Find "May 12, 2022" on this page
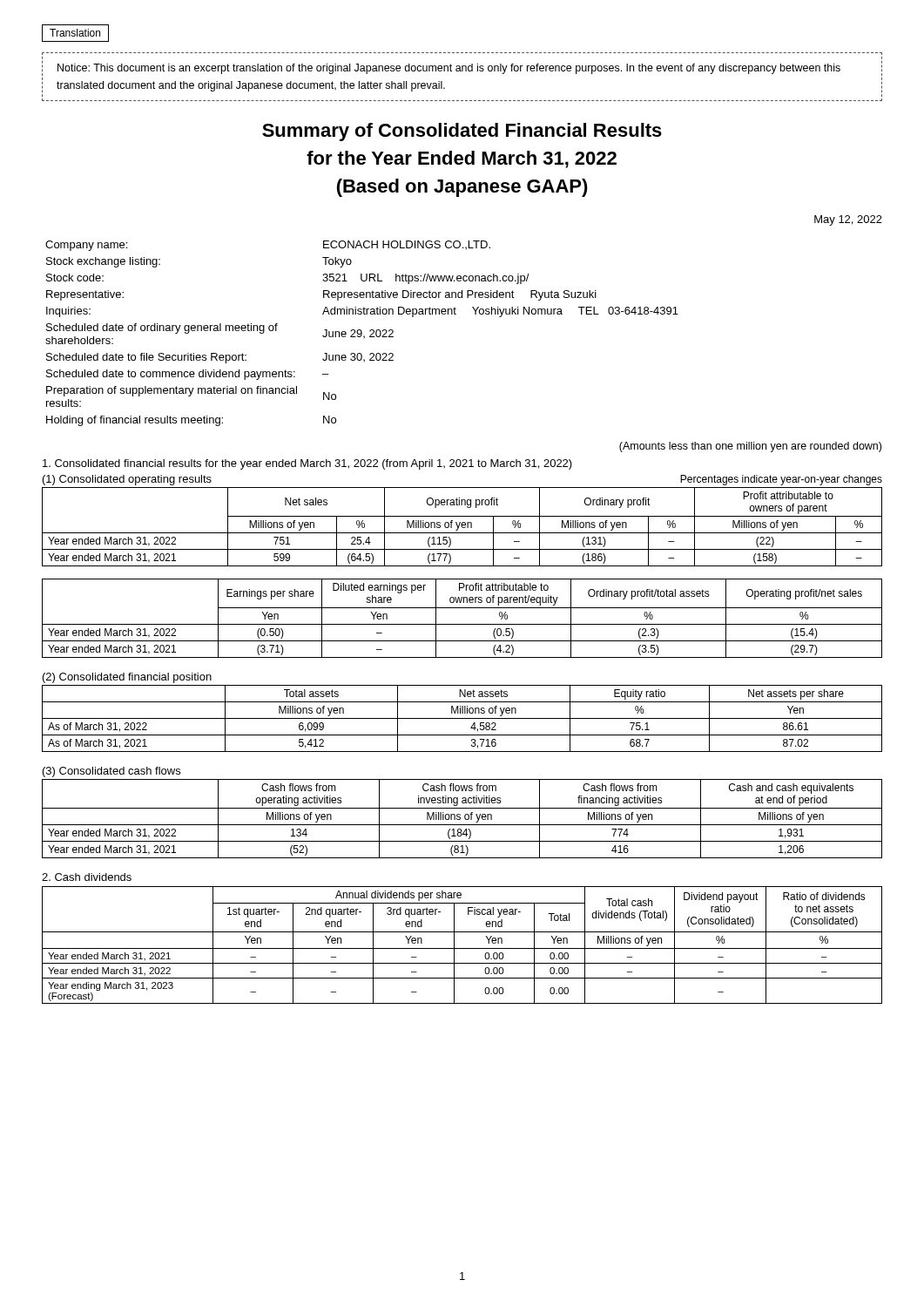Image resolution: width=924 pixels, height=1307 pixels. [x=848, y=219]
